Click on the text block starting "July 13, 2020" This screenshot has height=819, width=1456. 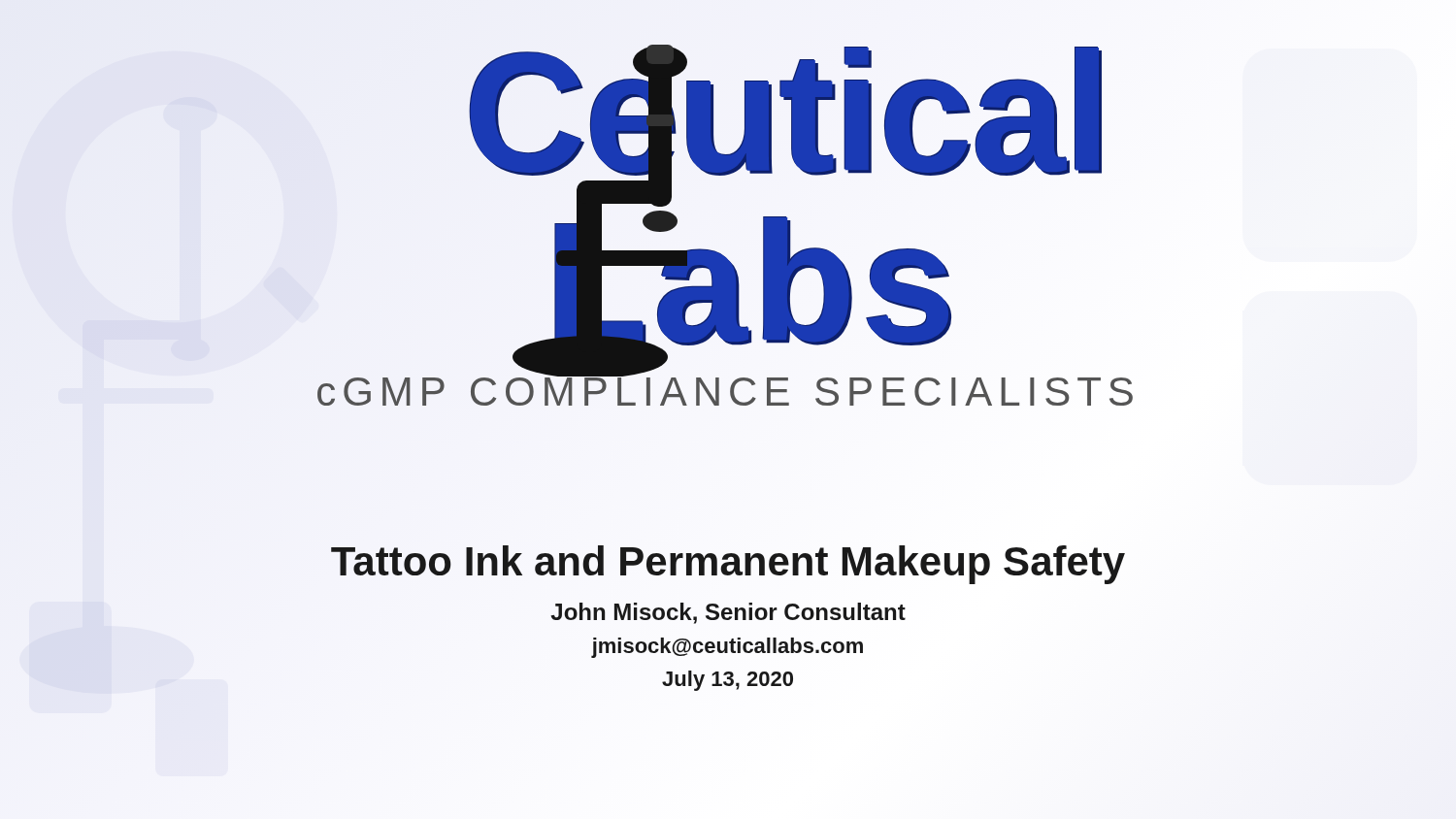click(x=728, y=679)
